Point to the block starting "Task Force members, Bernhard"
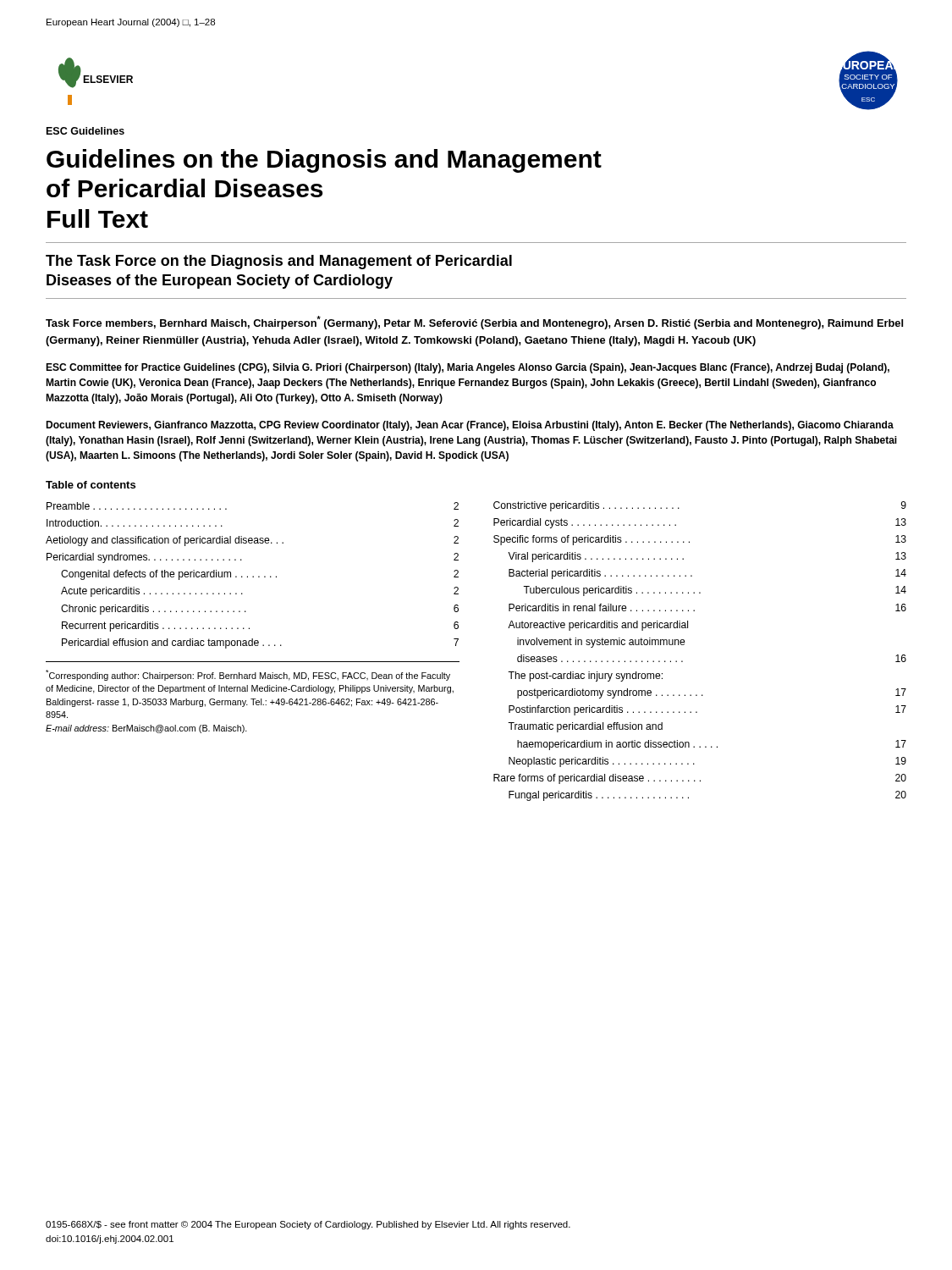The height and width of the screenshot is (1270, 952). [475, 330]
